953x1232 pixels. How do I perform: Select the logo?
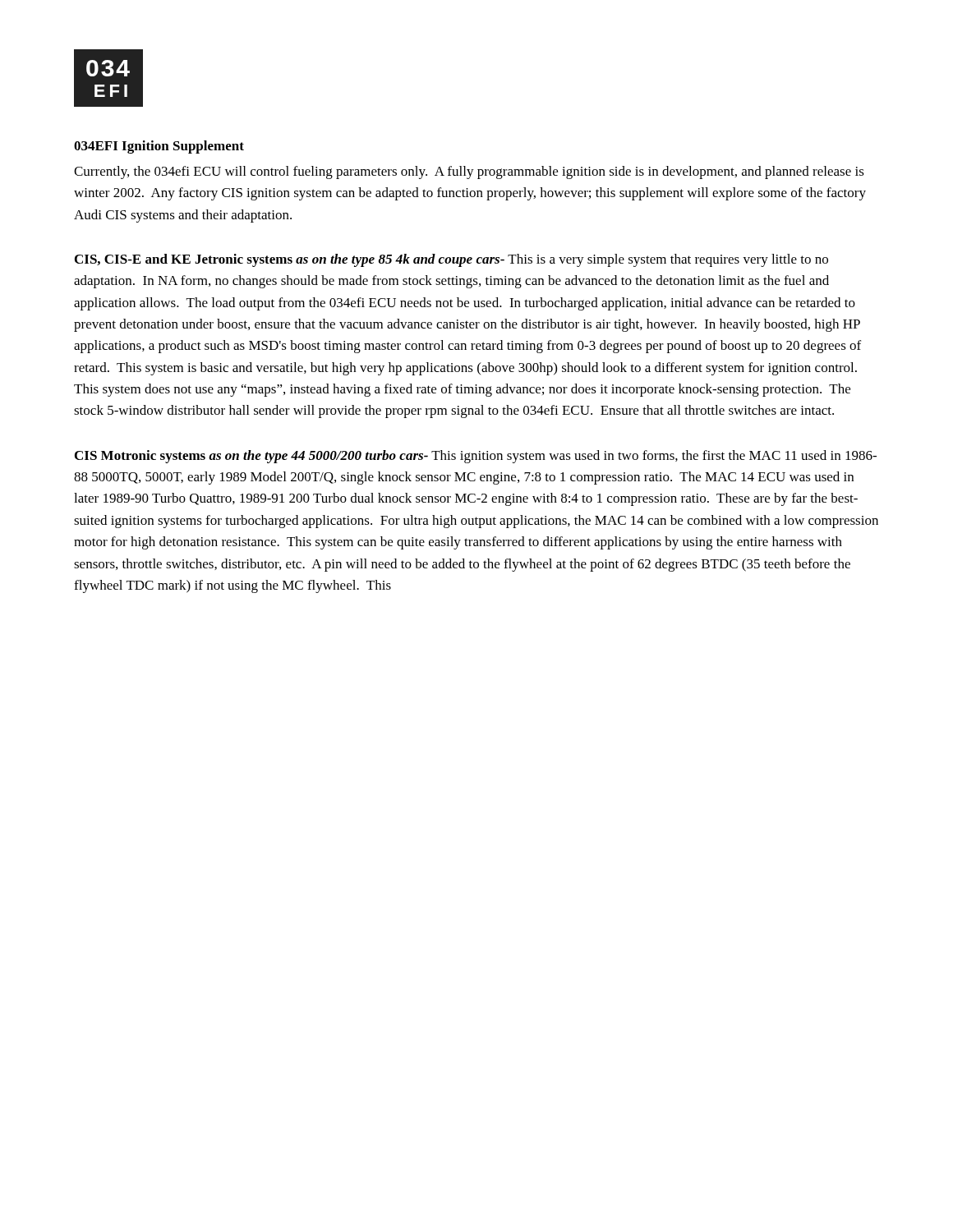[x=108, y=85]
